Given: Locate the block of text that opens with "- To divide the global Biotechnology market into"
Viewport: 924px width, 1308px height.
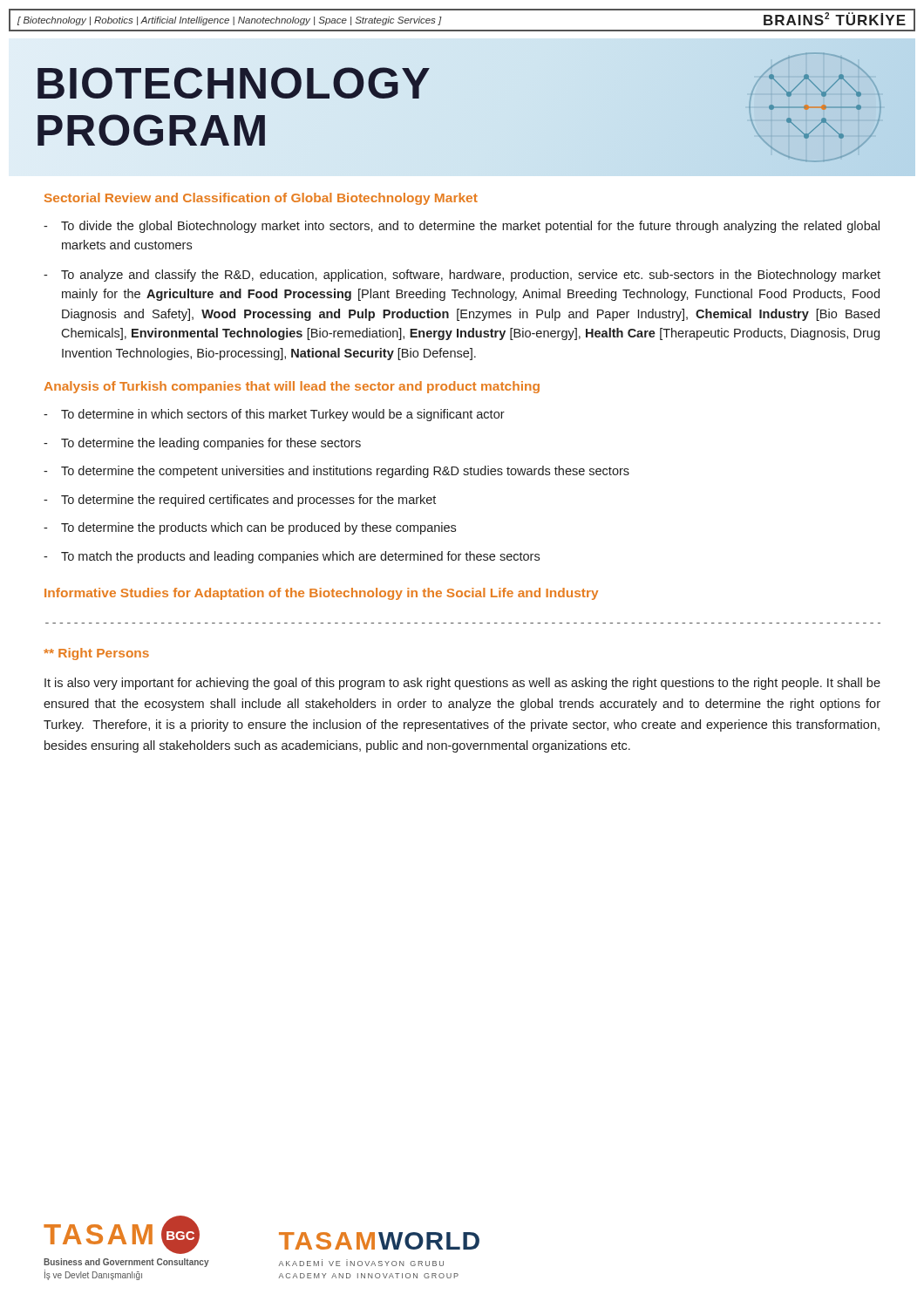Looking at the screenshot, I should click(462, 236).
